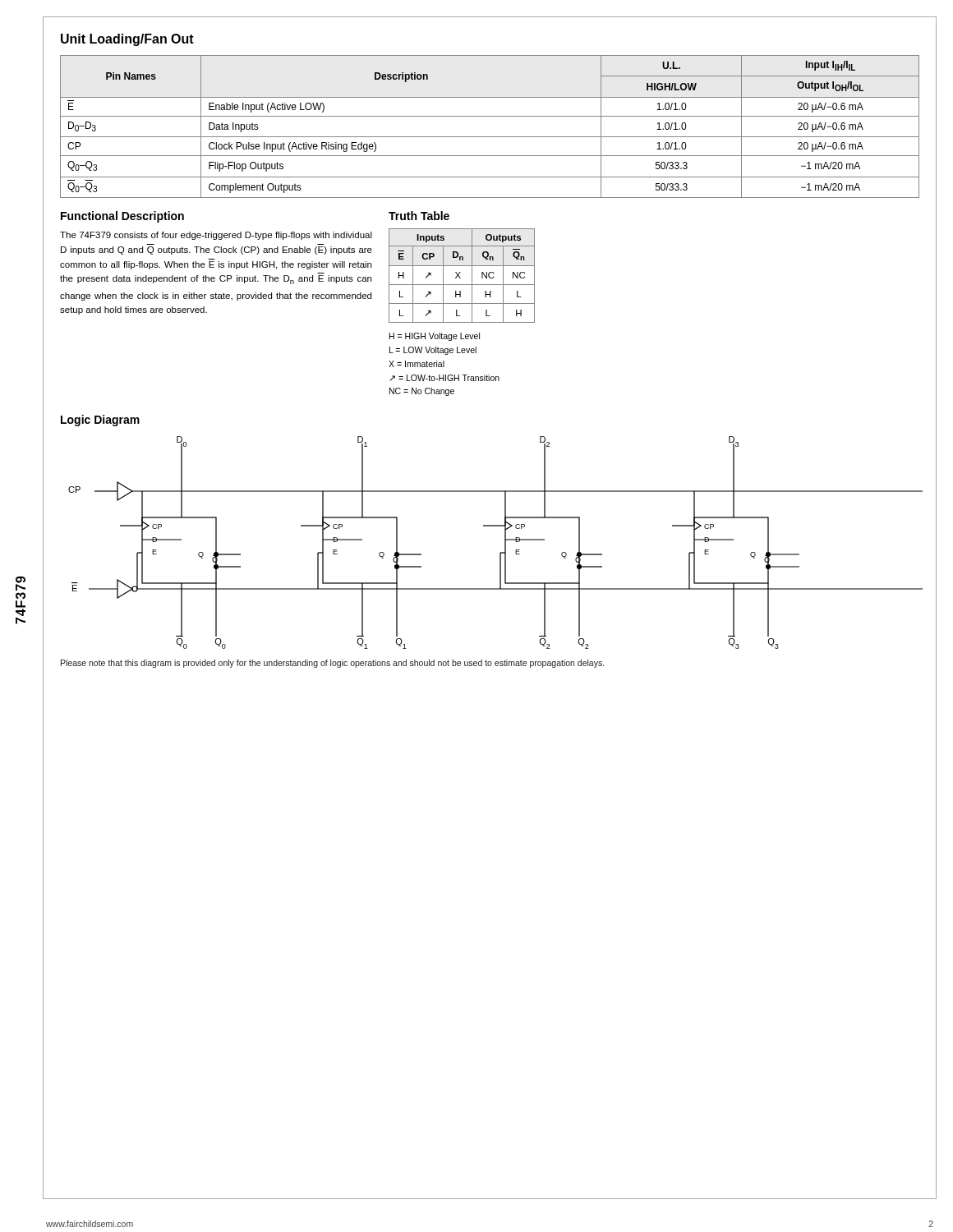Point to the block beginning "Please note that this diagram"
953x1232 pixels.
[x=332, y=663]
